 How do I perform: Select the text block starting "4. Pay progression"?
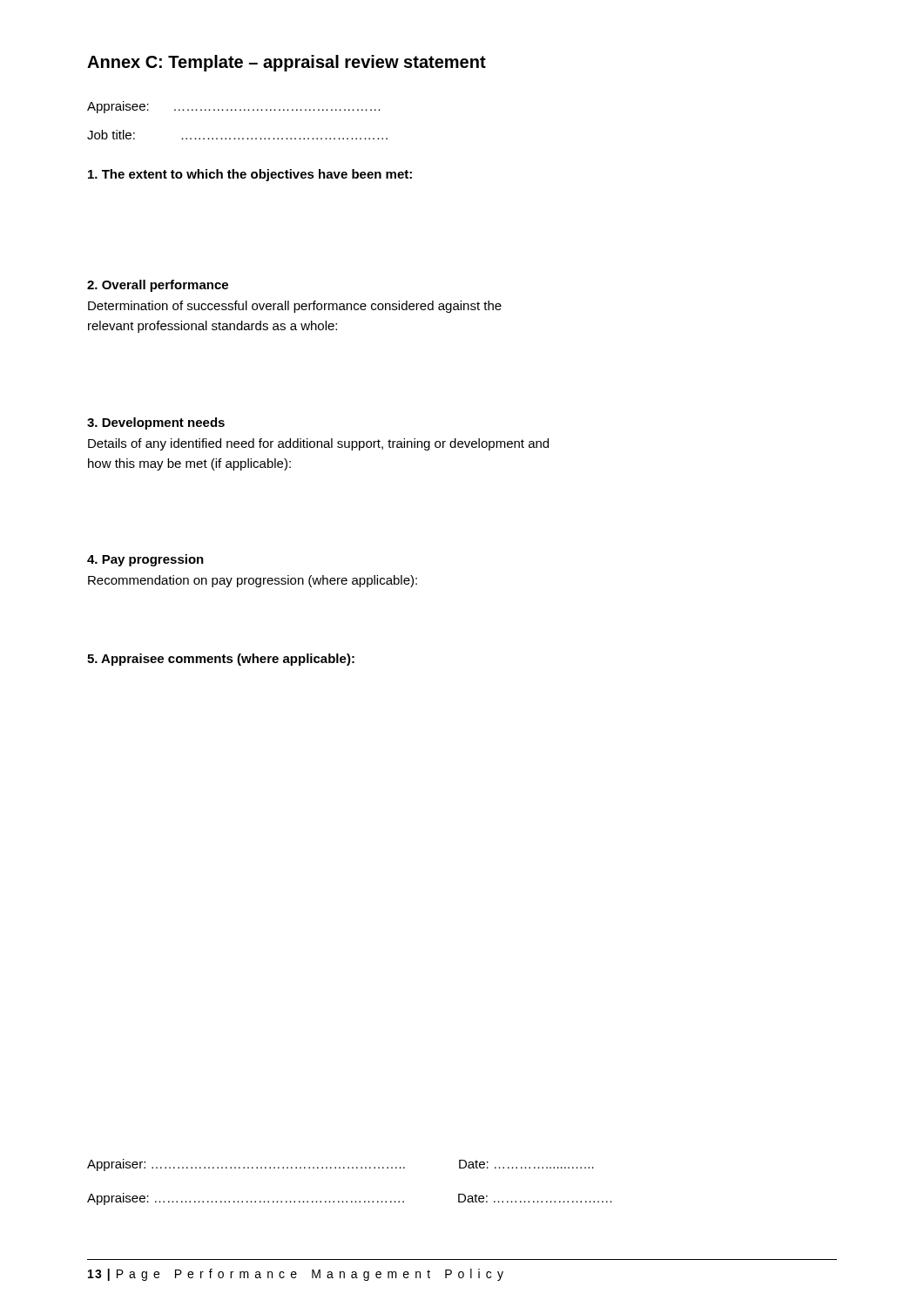pos(146,559)
